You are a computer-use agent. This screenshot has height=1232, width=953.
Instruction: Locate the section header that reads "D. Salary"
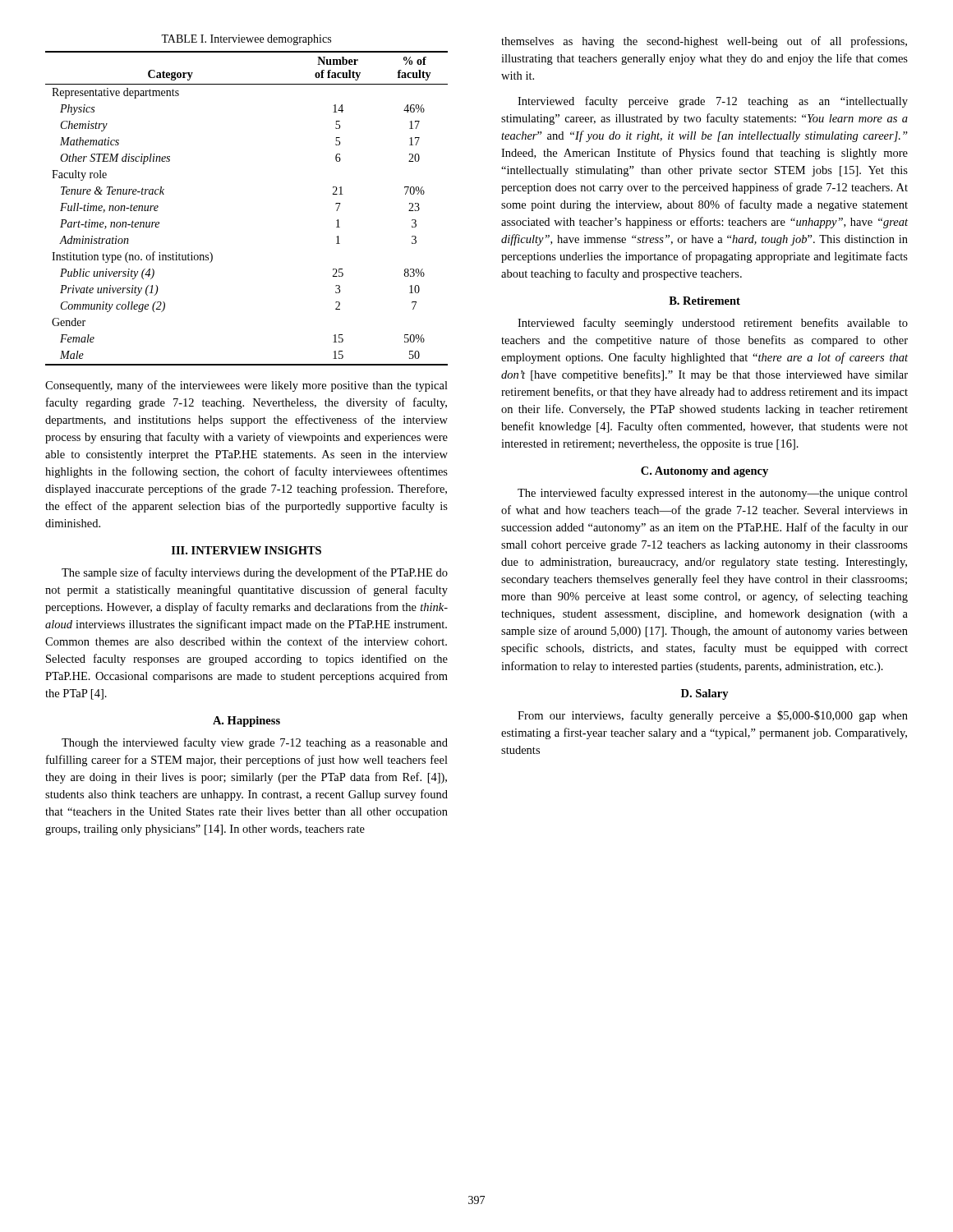click(x=705, y=693)
